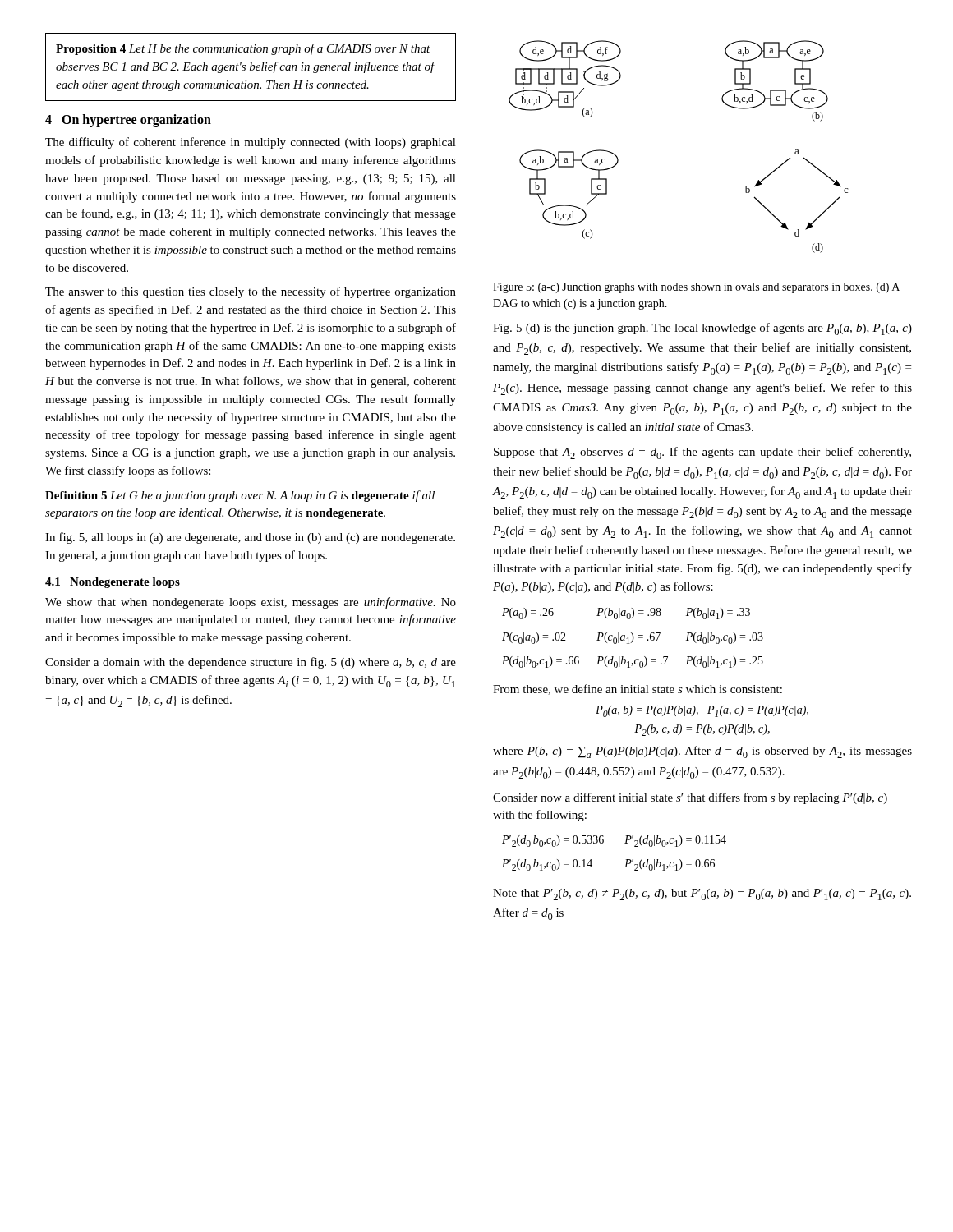
Task: Select the text block that reads "P(a0) = .26 P(b0|a0) = .98 P(b0|a1)"
Action: 633,638
